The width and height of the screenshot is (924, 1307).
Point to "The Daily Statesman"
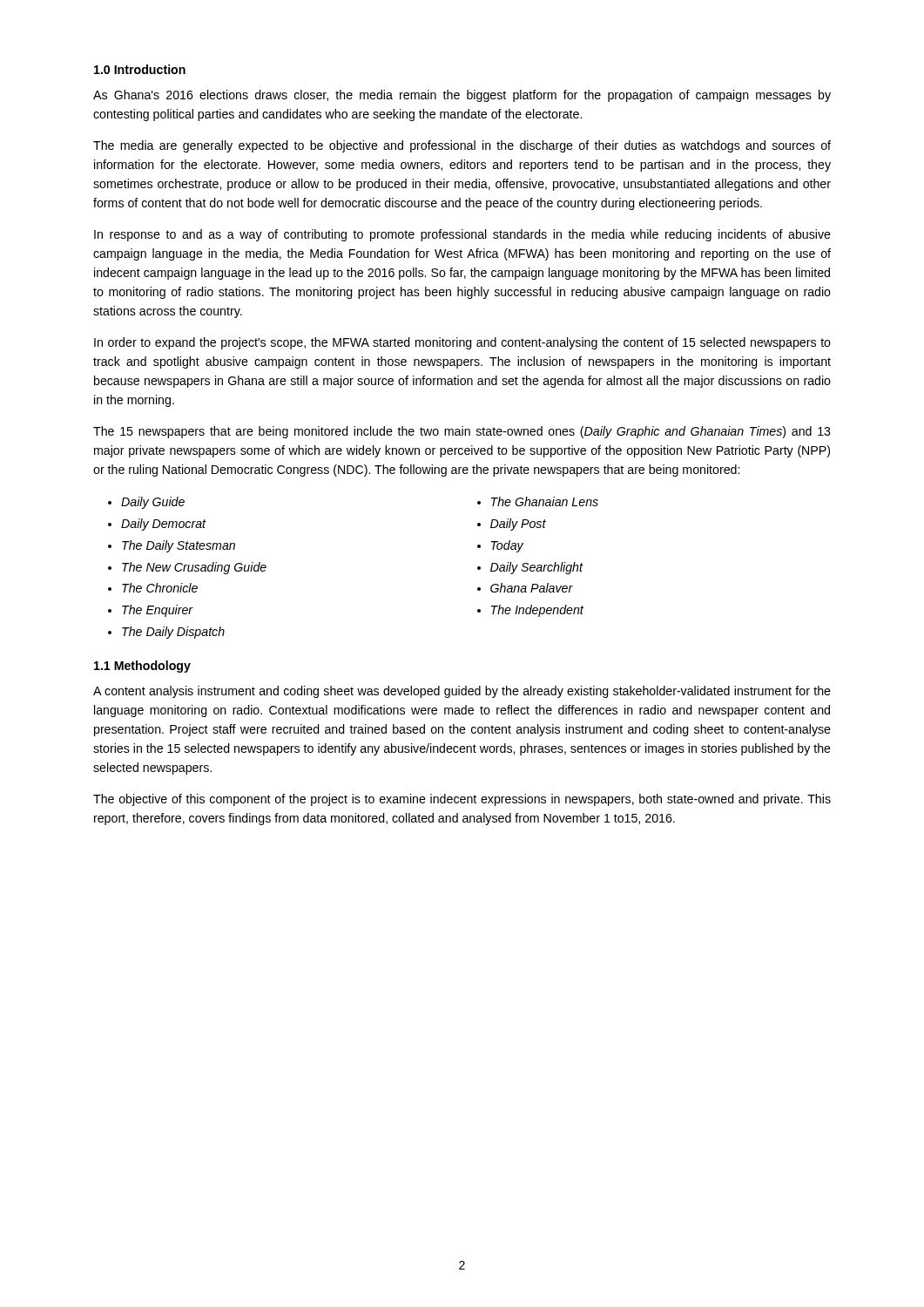point(178,545)
